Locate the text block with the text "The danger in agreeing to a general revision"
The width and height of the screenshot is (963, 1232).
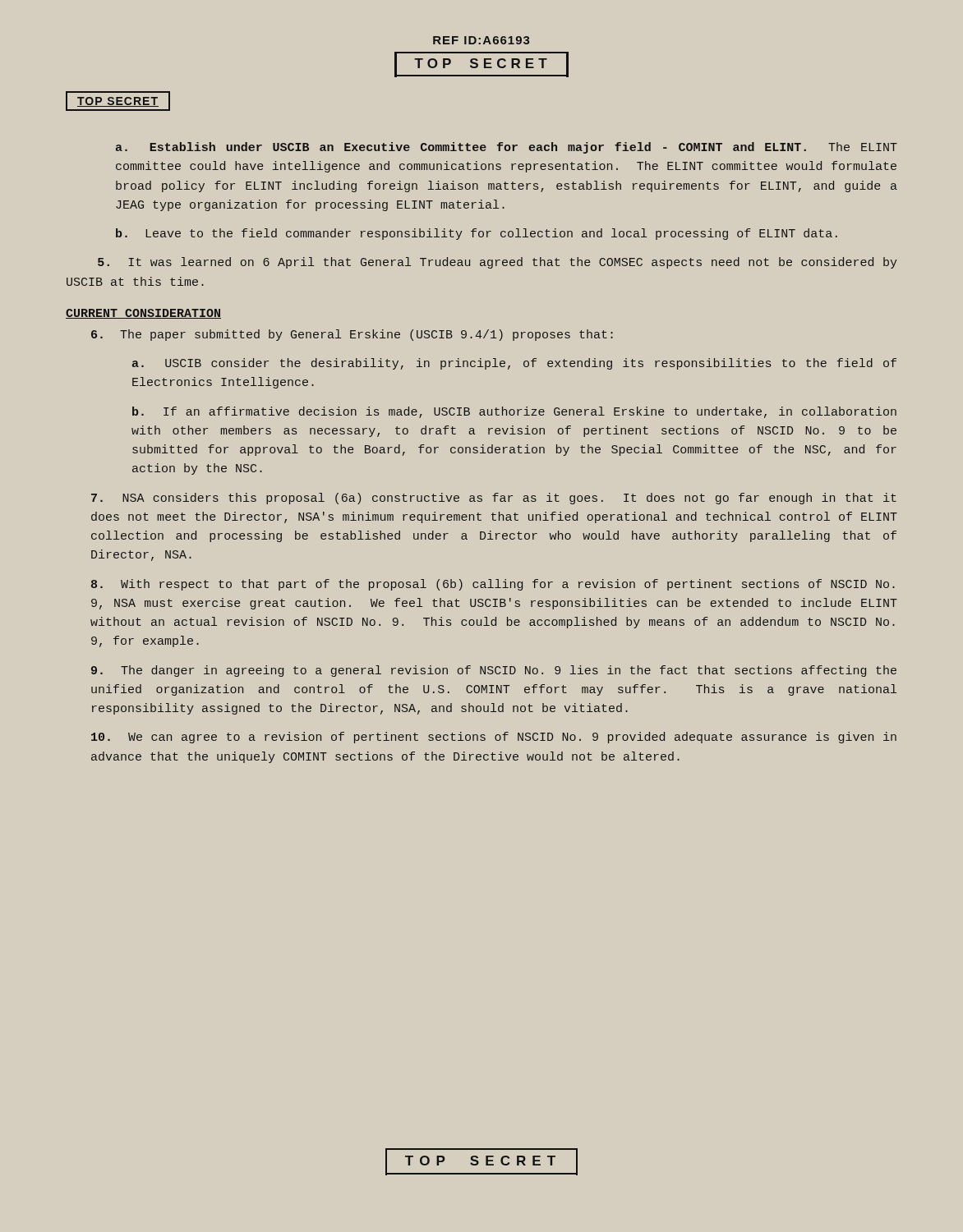(x=494, y=690)
